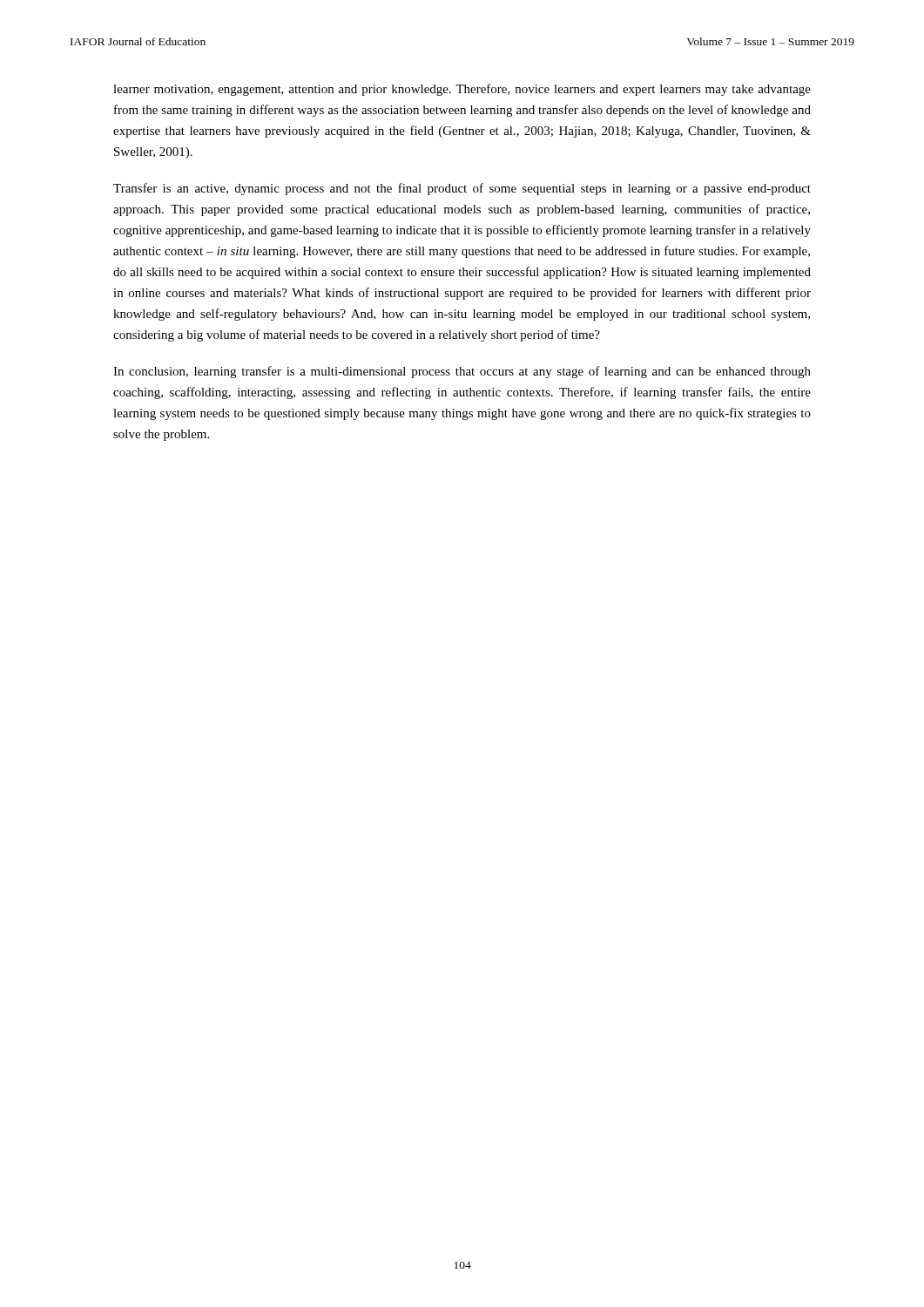
Task: Click on the text block with the text "Transfer is an active, dynamic process and not"
Action: point(462,261)
